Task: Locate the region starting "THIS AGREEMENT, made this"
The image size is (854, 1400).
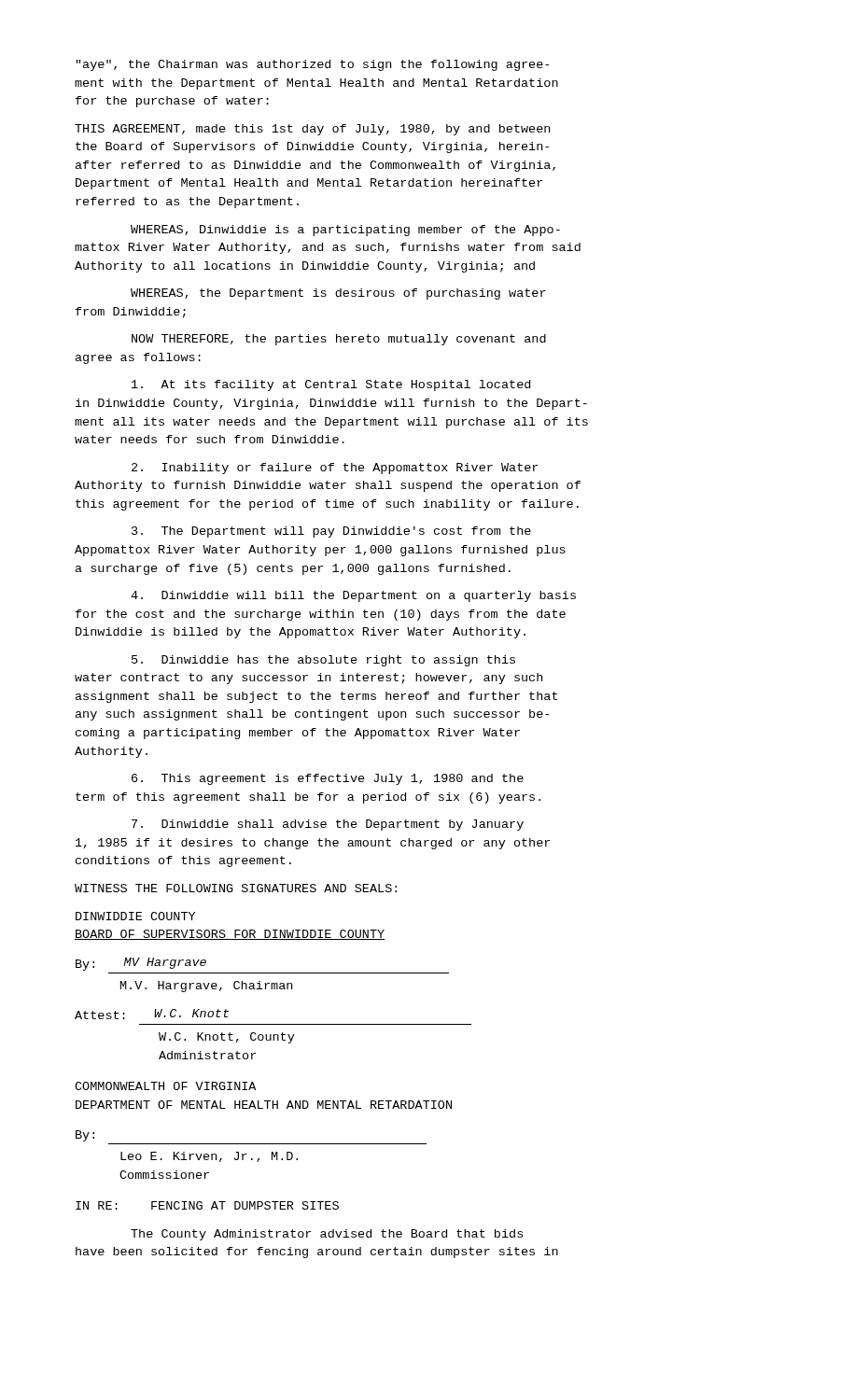Action: (x=427, y=166)
